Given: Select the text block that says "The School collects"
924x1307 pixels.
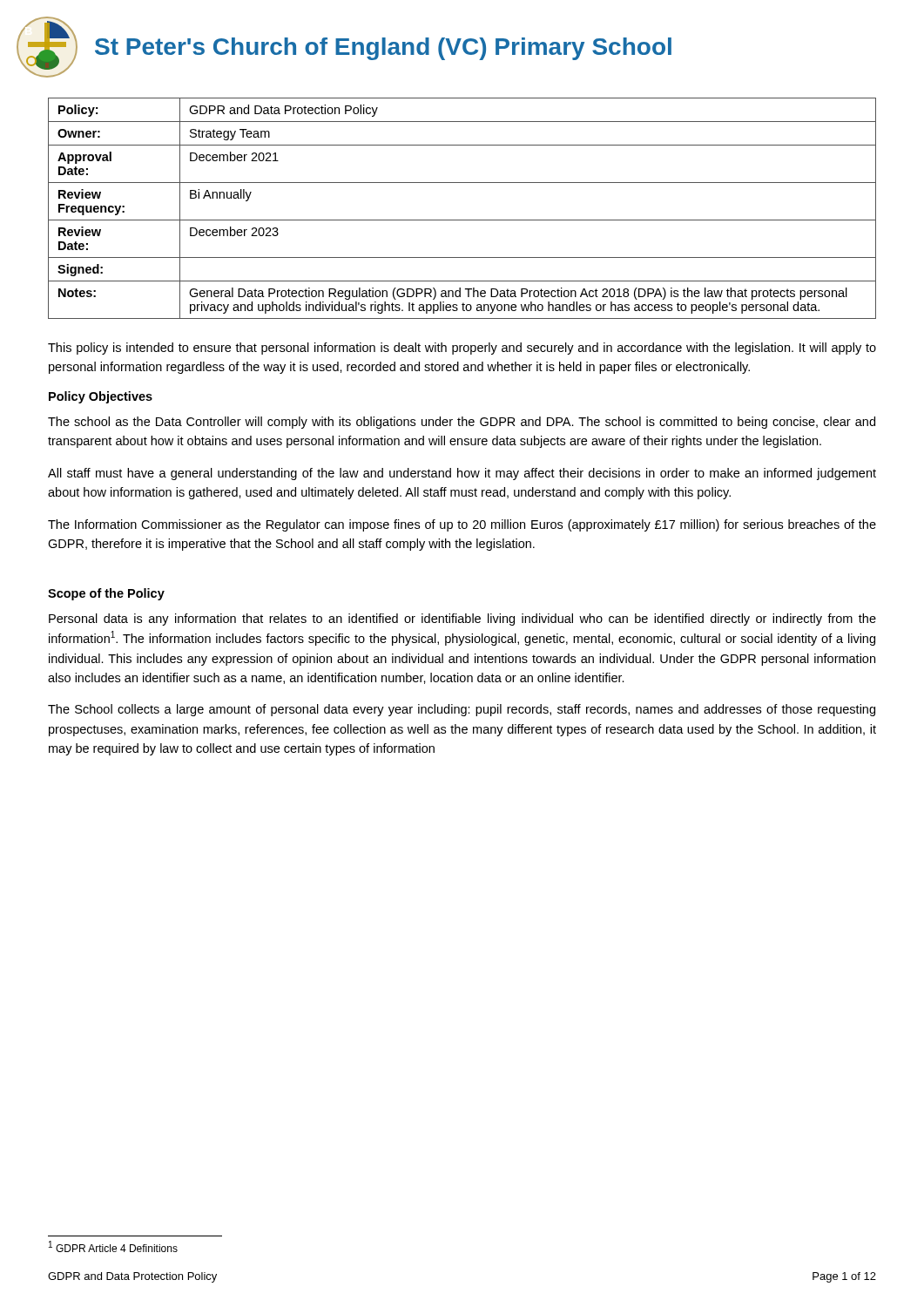Looking at the screenshot, I should point(462,729).
